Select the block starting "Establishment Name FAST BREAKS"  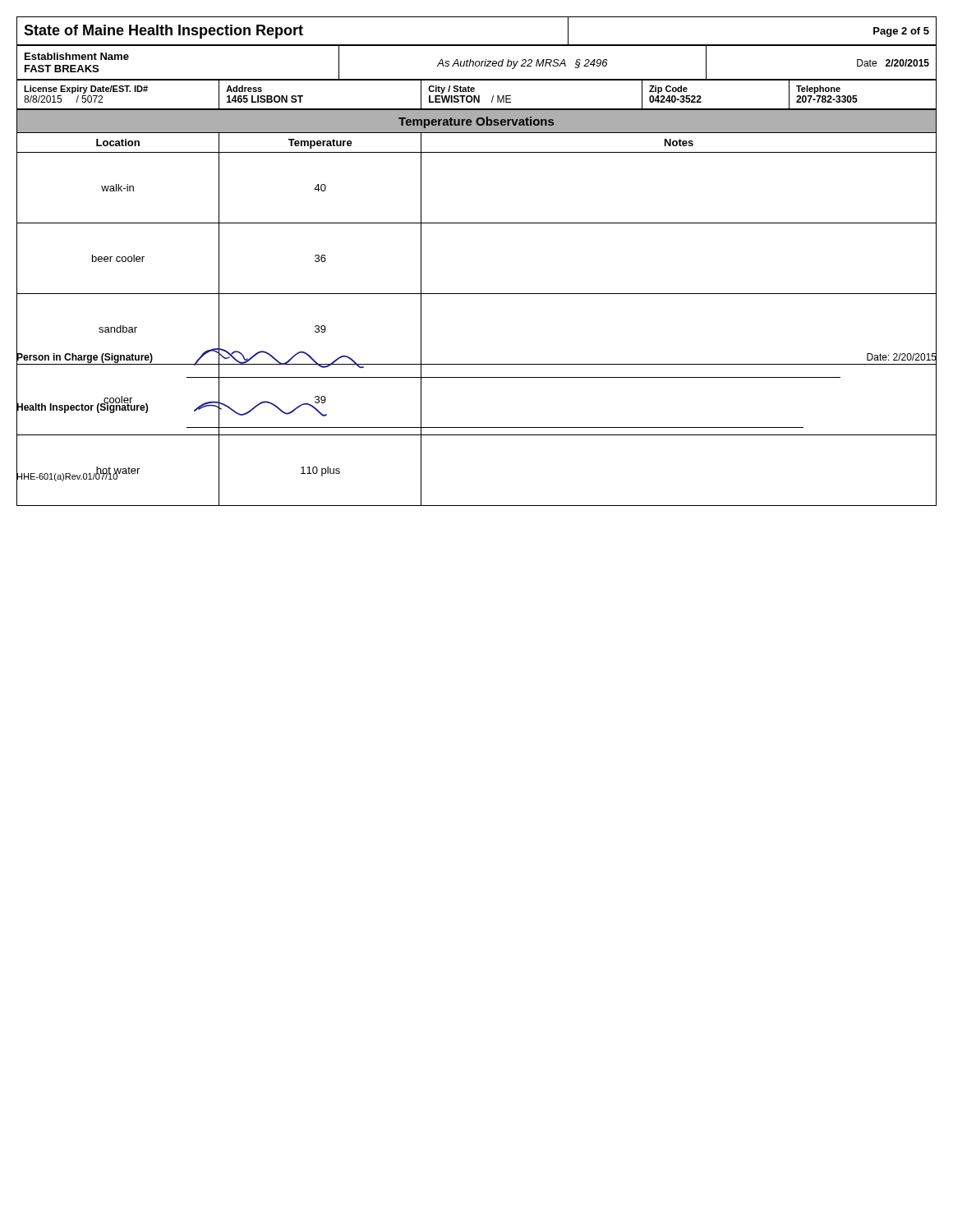point(77,56)
